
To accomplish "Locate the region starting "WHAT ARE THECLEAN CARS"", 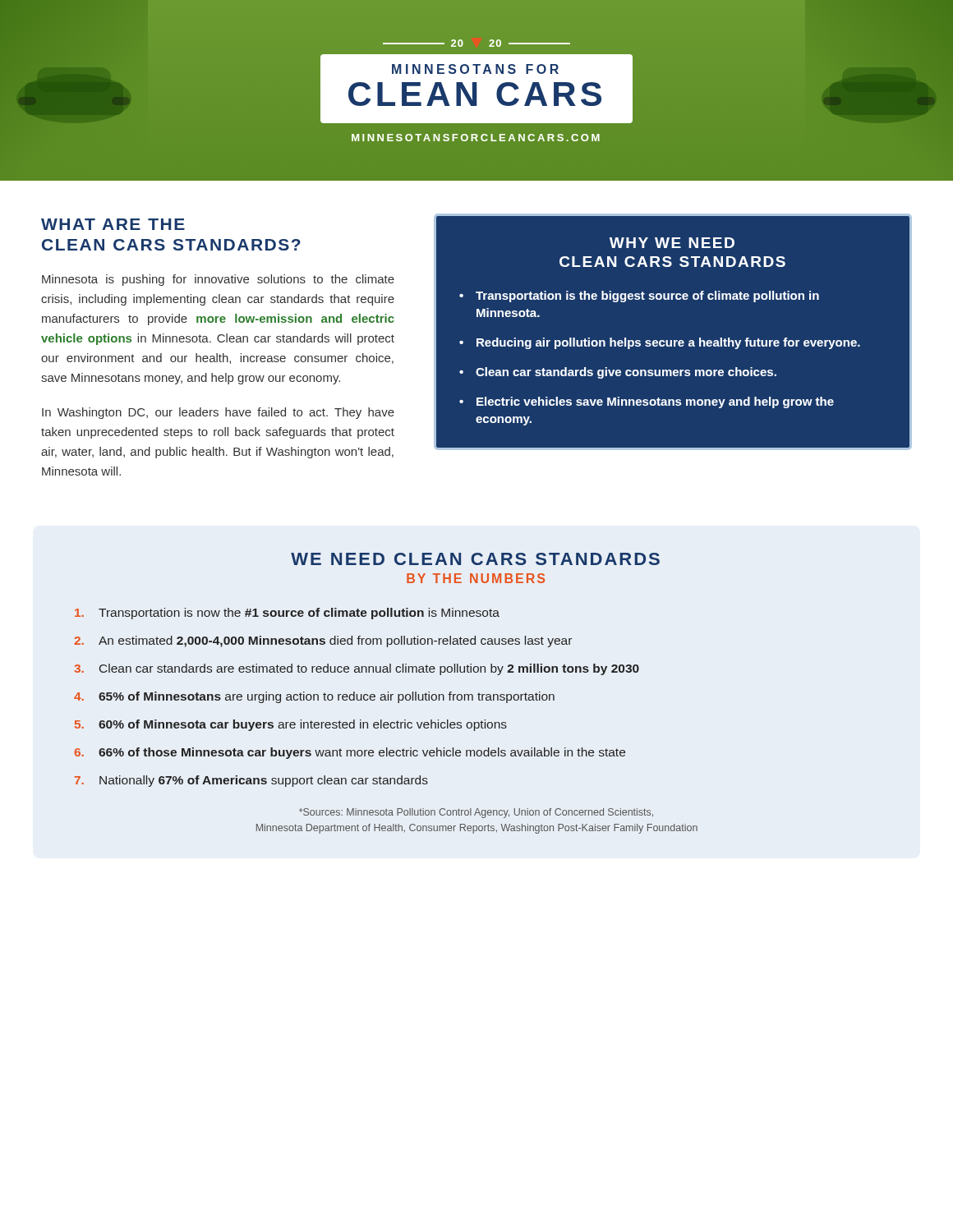I will click(172, 234).
